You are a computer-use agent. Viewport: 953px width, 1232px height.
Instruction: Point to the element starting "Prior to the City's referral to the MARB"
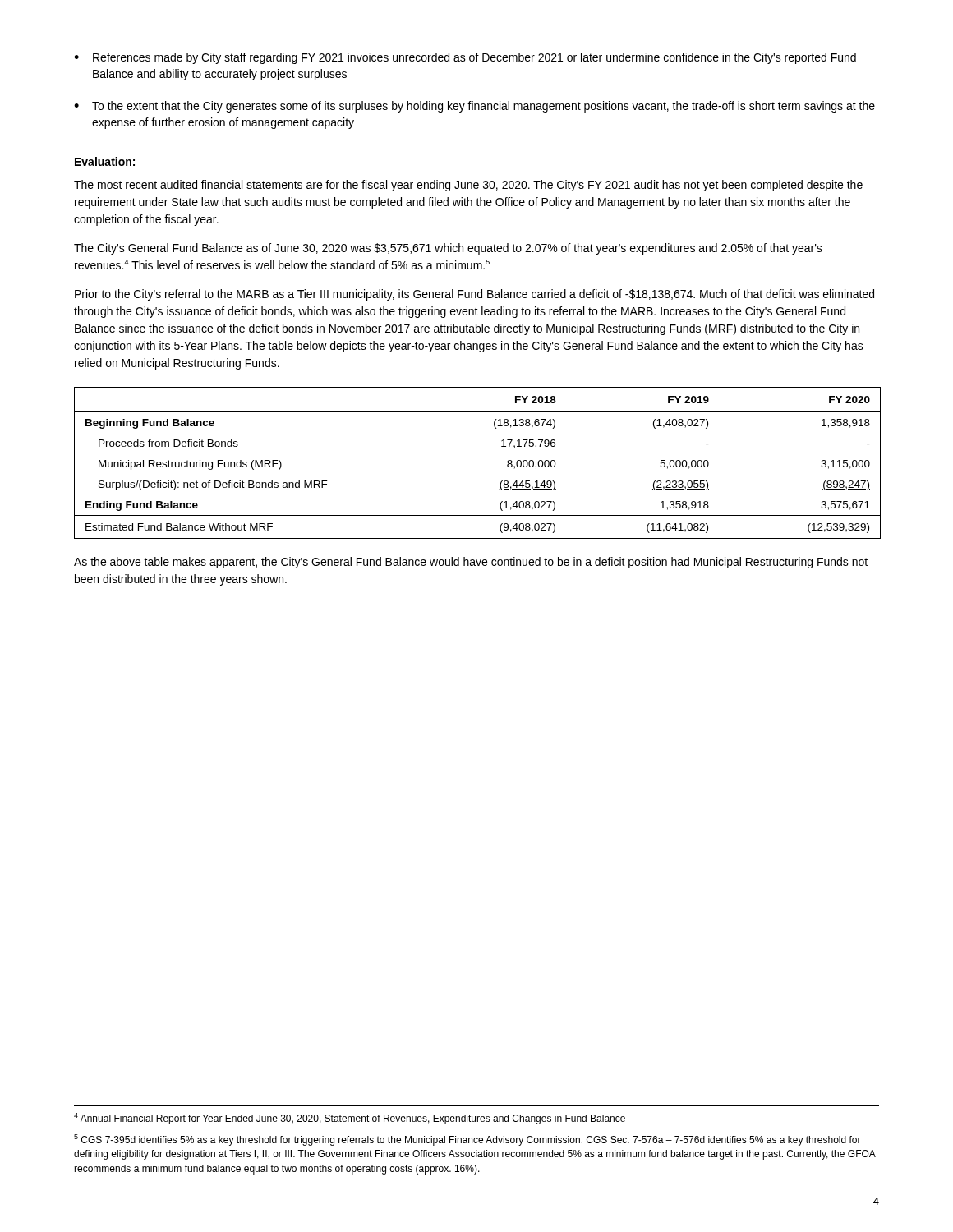pyautogui.click(x=474, y=329)
